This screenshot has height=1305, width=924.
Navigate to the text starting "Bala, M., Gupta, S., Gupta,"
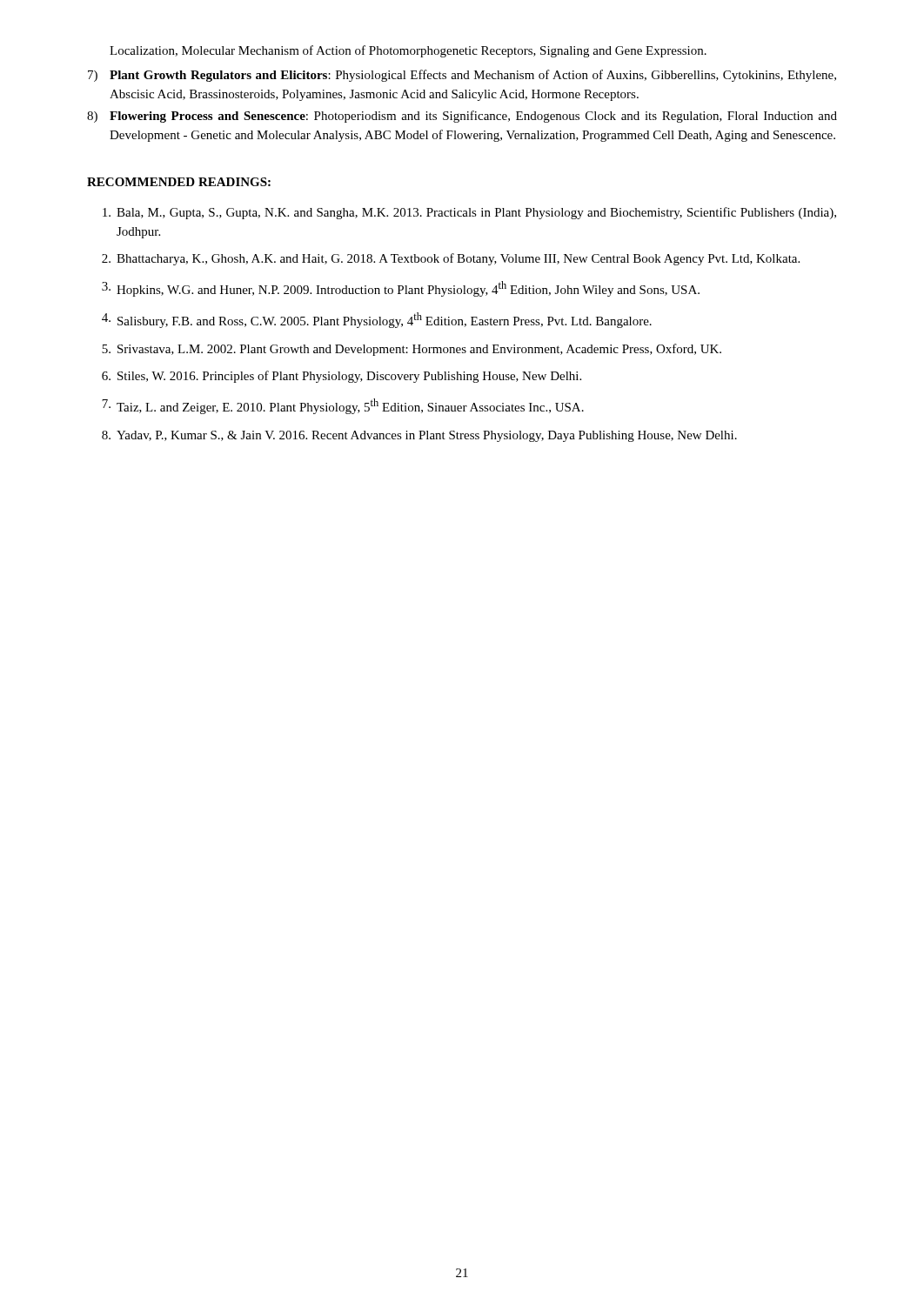[x=462, y=222]
